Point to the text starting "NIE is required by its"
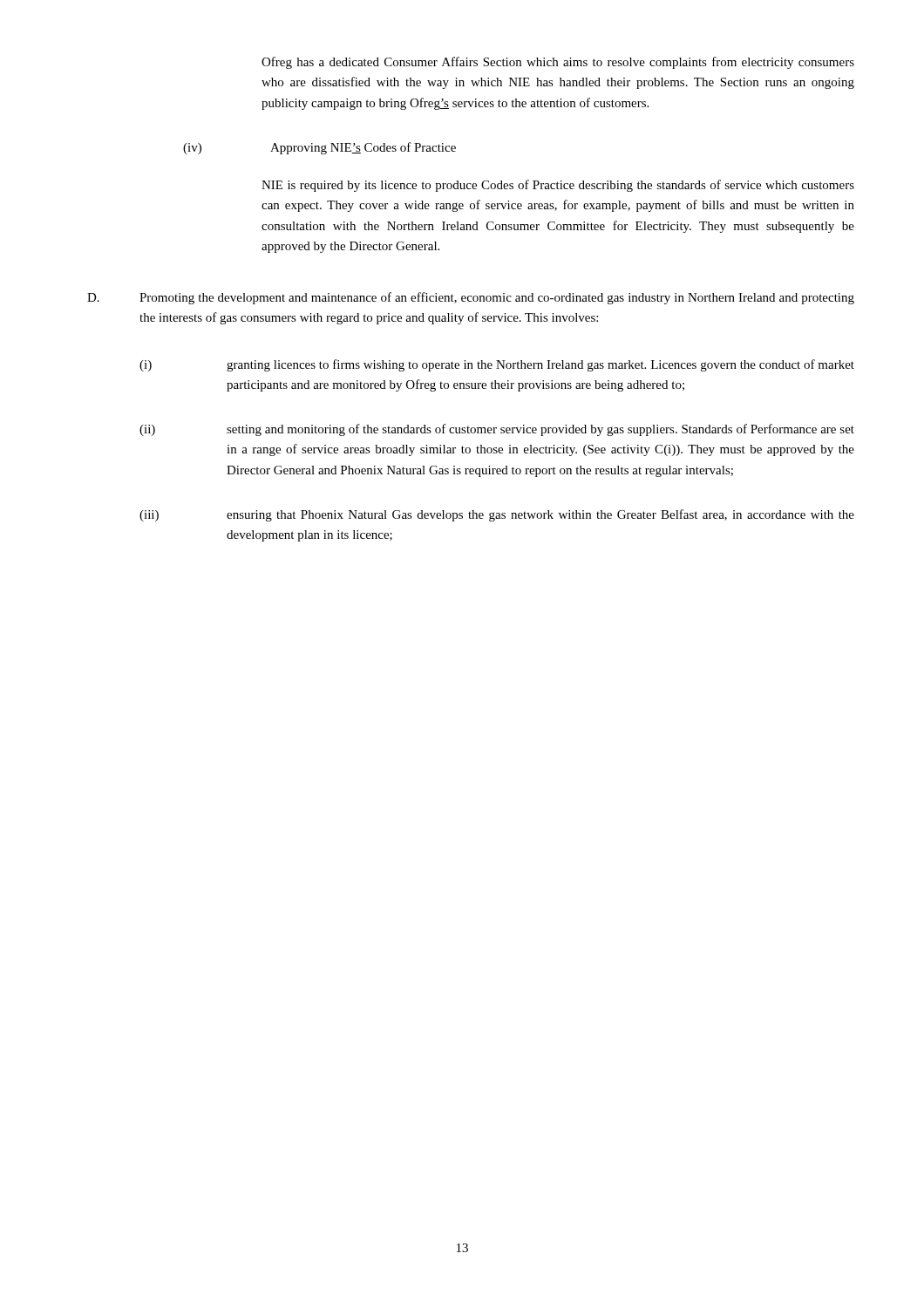Screen dimensions: 1308x924 (558, 215)
